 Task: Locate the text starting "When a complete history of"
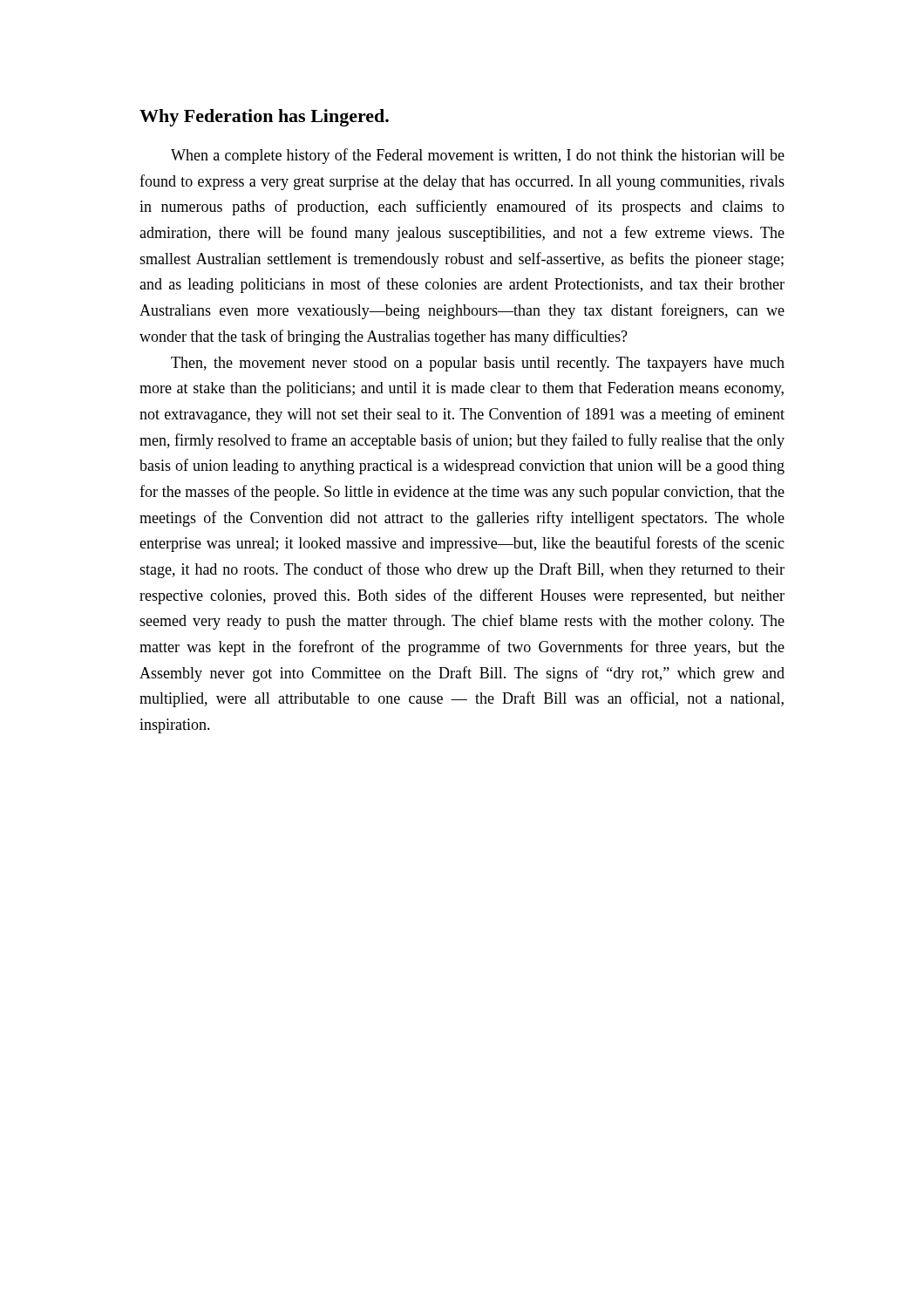point(462,441)
